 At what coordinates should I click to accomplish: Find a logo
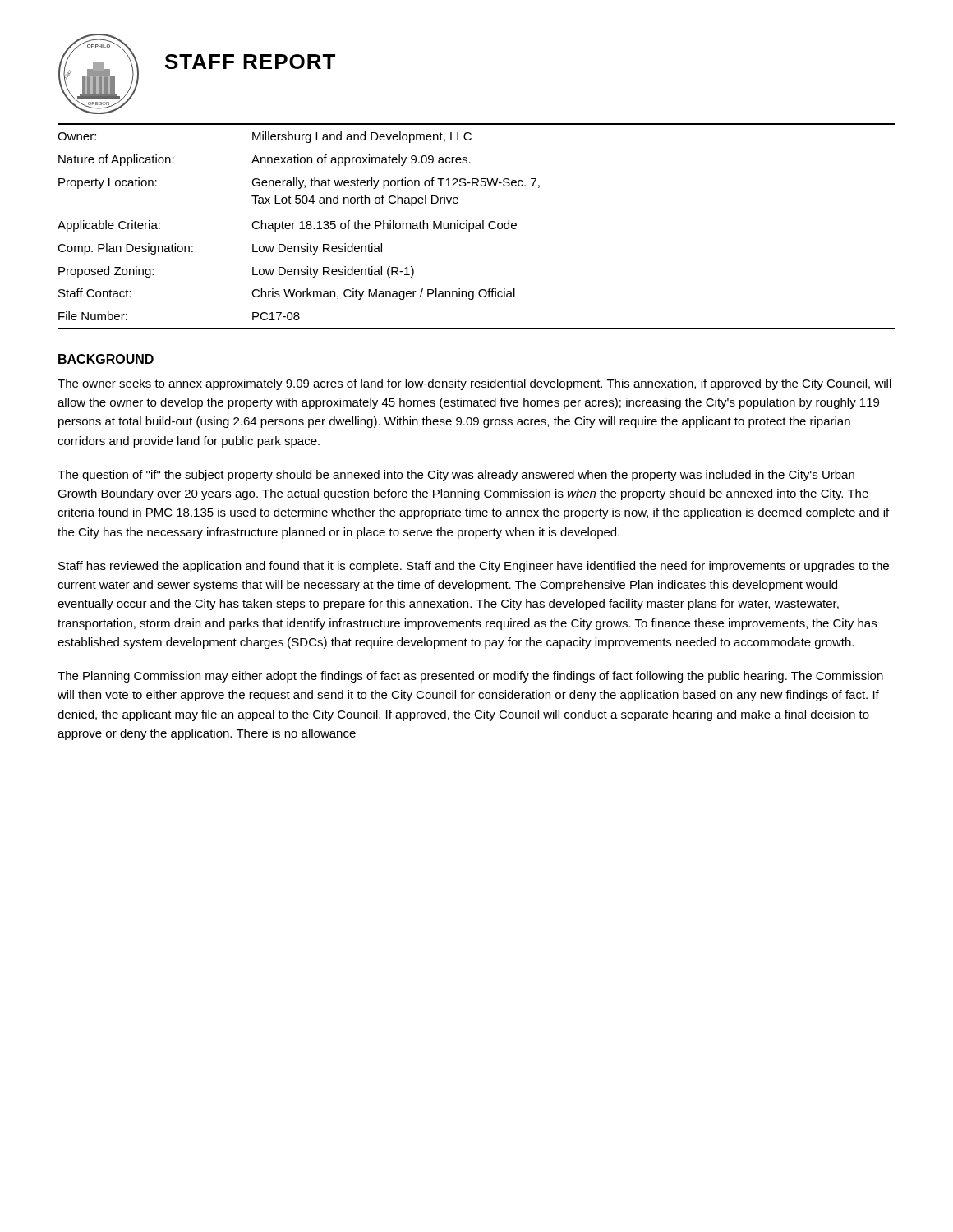(99, 74)
